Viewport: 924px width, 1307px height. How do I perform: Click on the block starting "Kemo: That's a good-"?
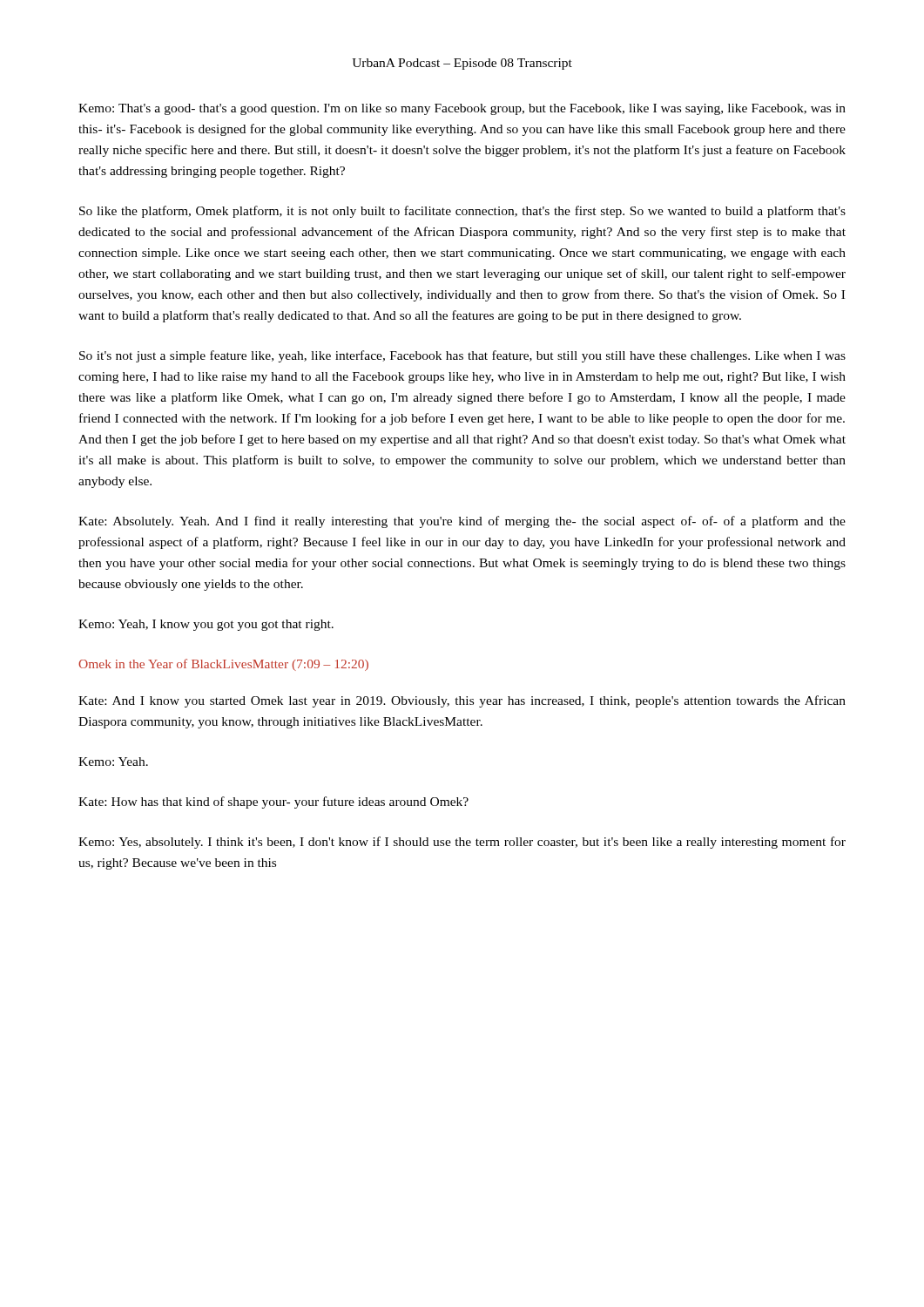point(462,139)
